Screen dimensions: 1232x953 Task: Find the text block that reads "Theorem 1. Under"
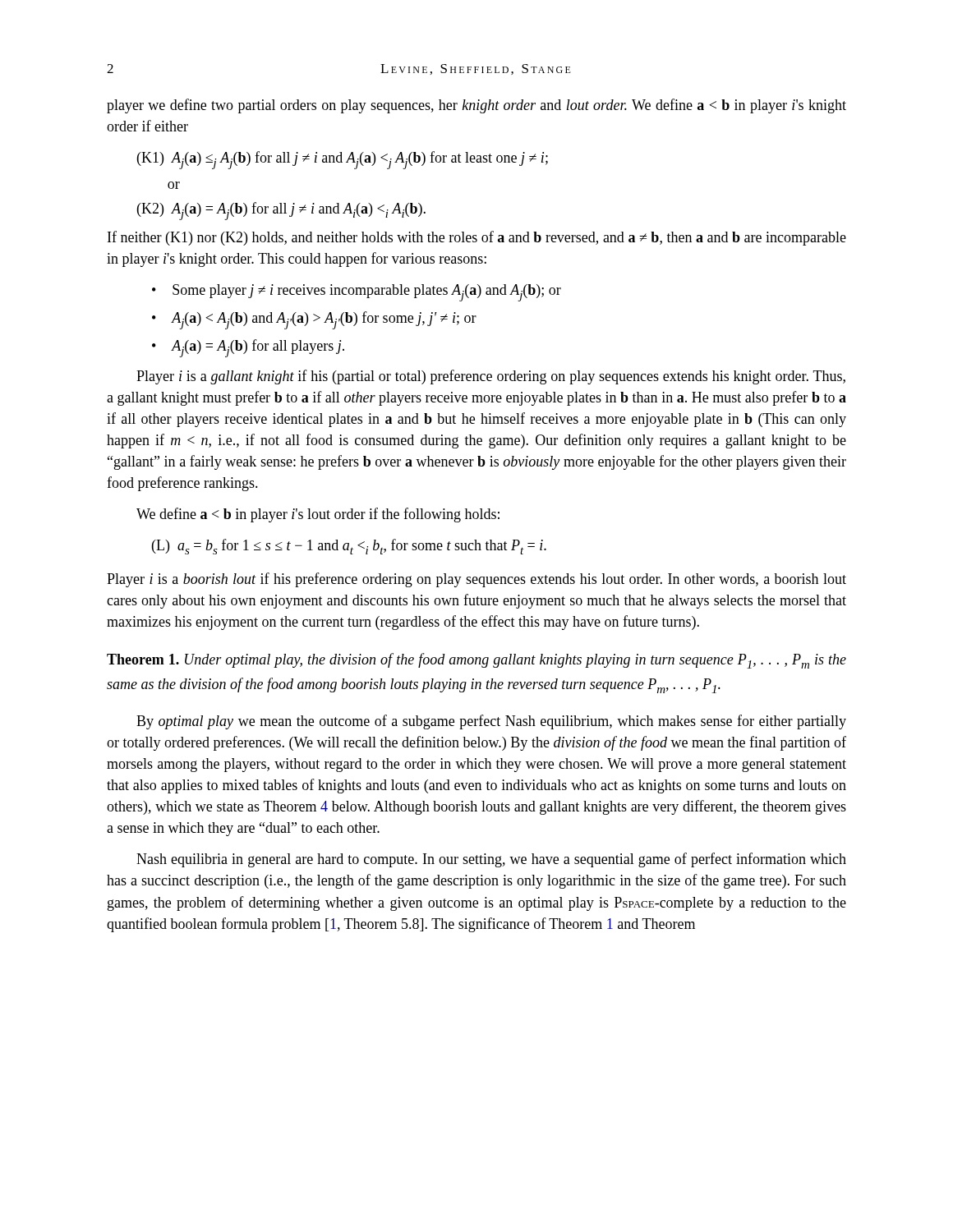click(476, 674)
